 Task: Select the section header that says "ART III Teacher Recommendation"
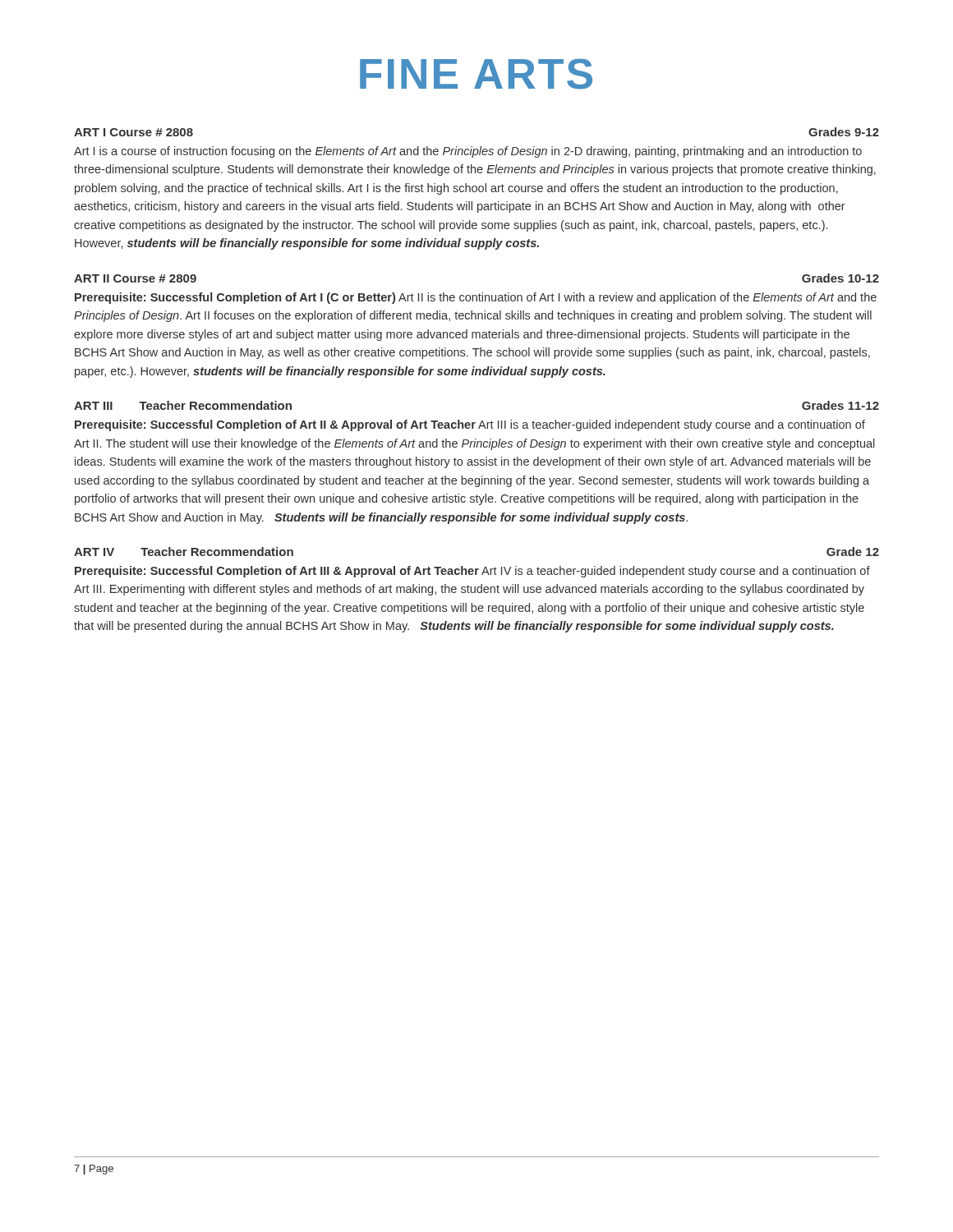coord(96,405)
